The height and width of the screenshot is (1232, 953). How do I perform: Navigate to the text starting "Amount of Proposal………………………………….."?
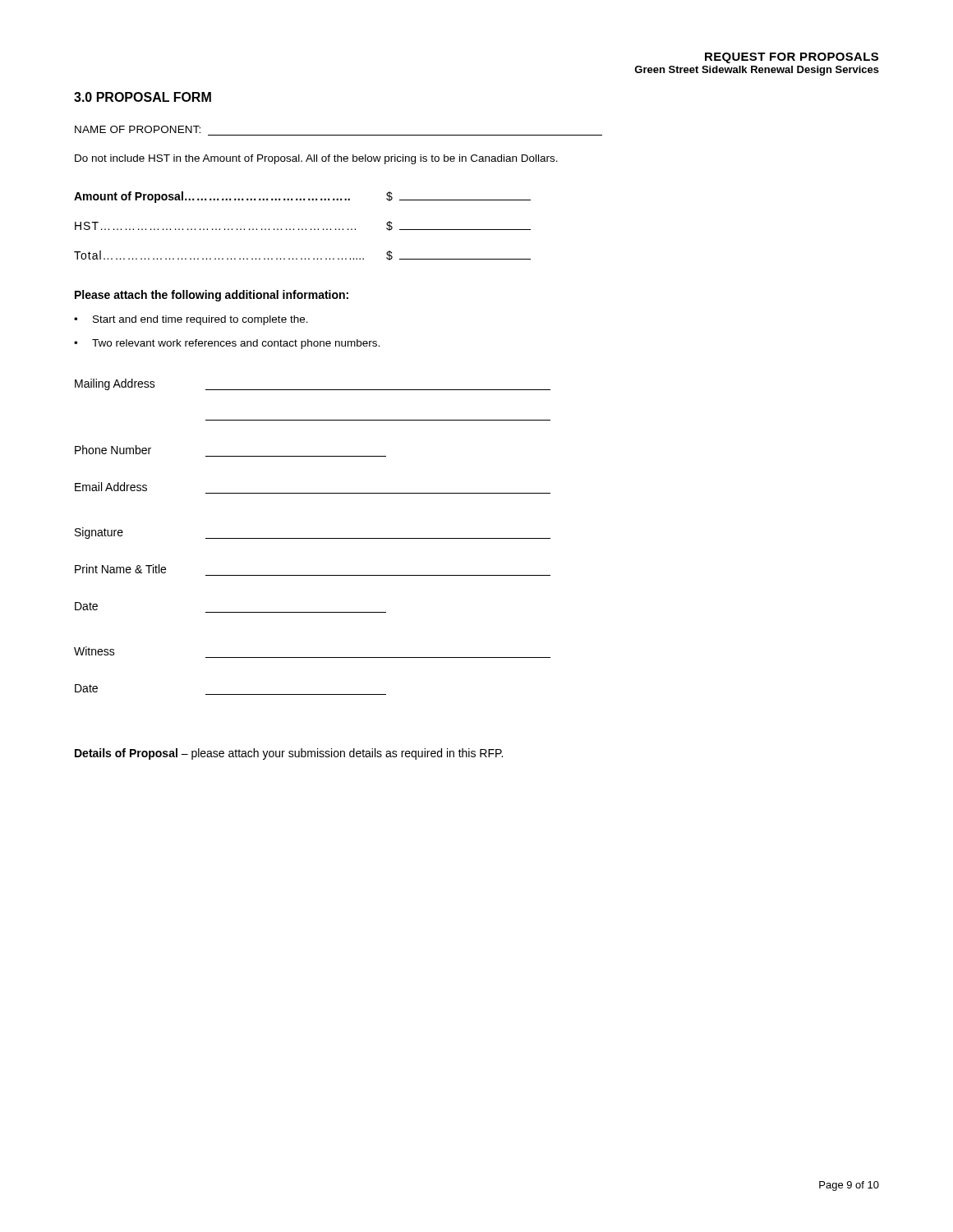click(x=302, y=197)
